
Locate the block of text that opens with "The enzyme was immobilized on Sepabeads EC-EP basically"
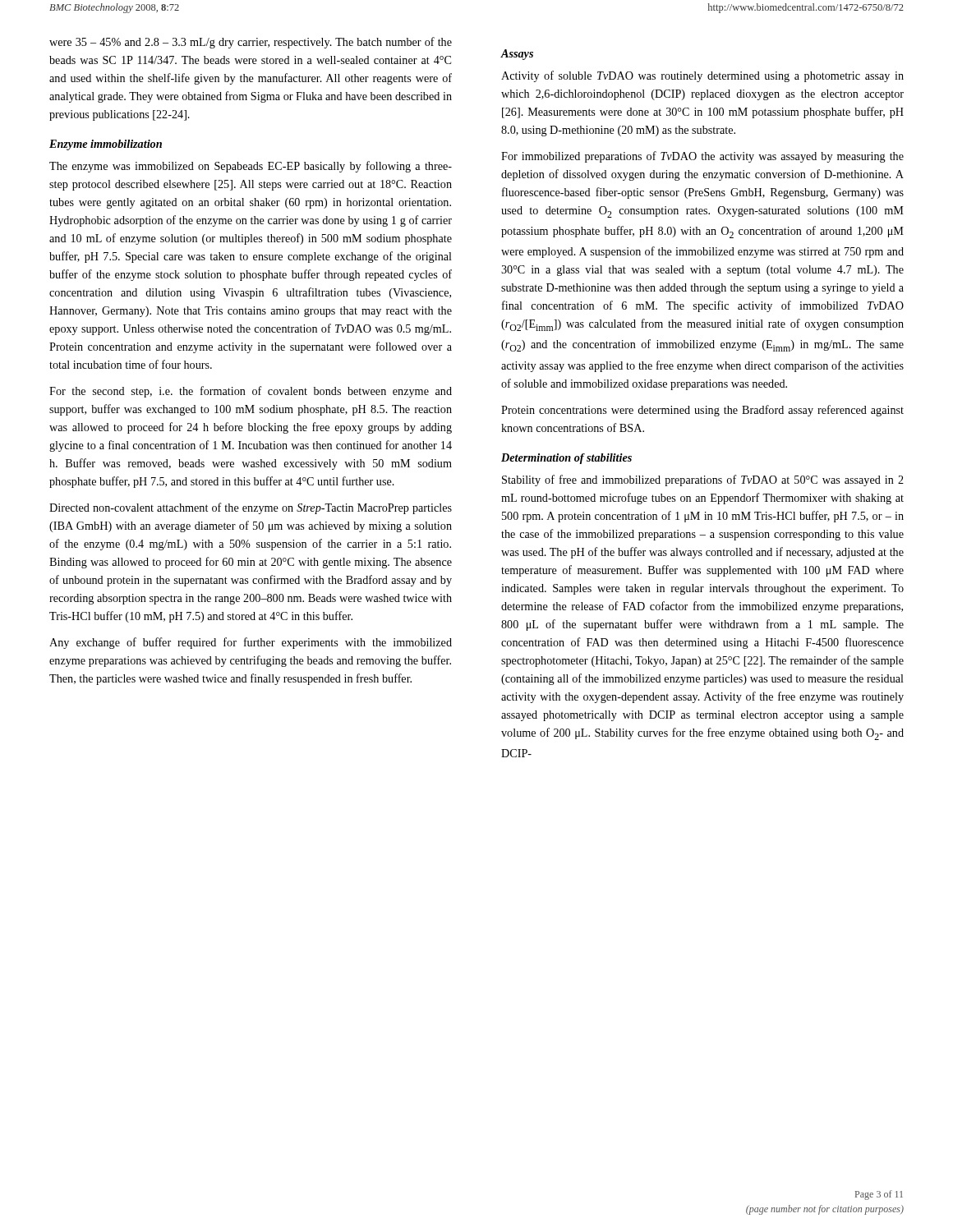[251, 265]
